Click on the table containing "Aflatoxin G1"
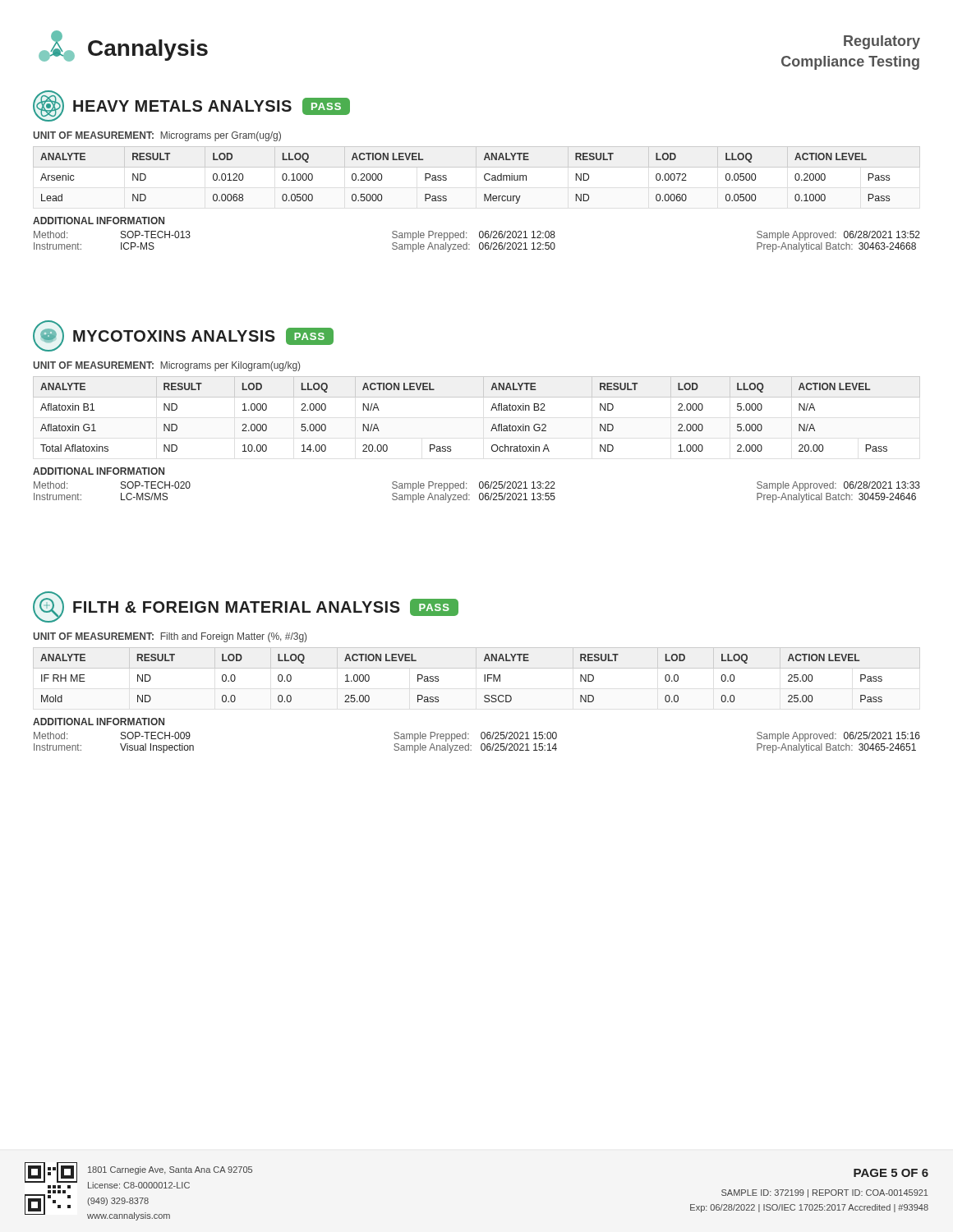The height and width of the screenshot is (1232, 953). tap(476, 418)
